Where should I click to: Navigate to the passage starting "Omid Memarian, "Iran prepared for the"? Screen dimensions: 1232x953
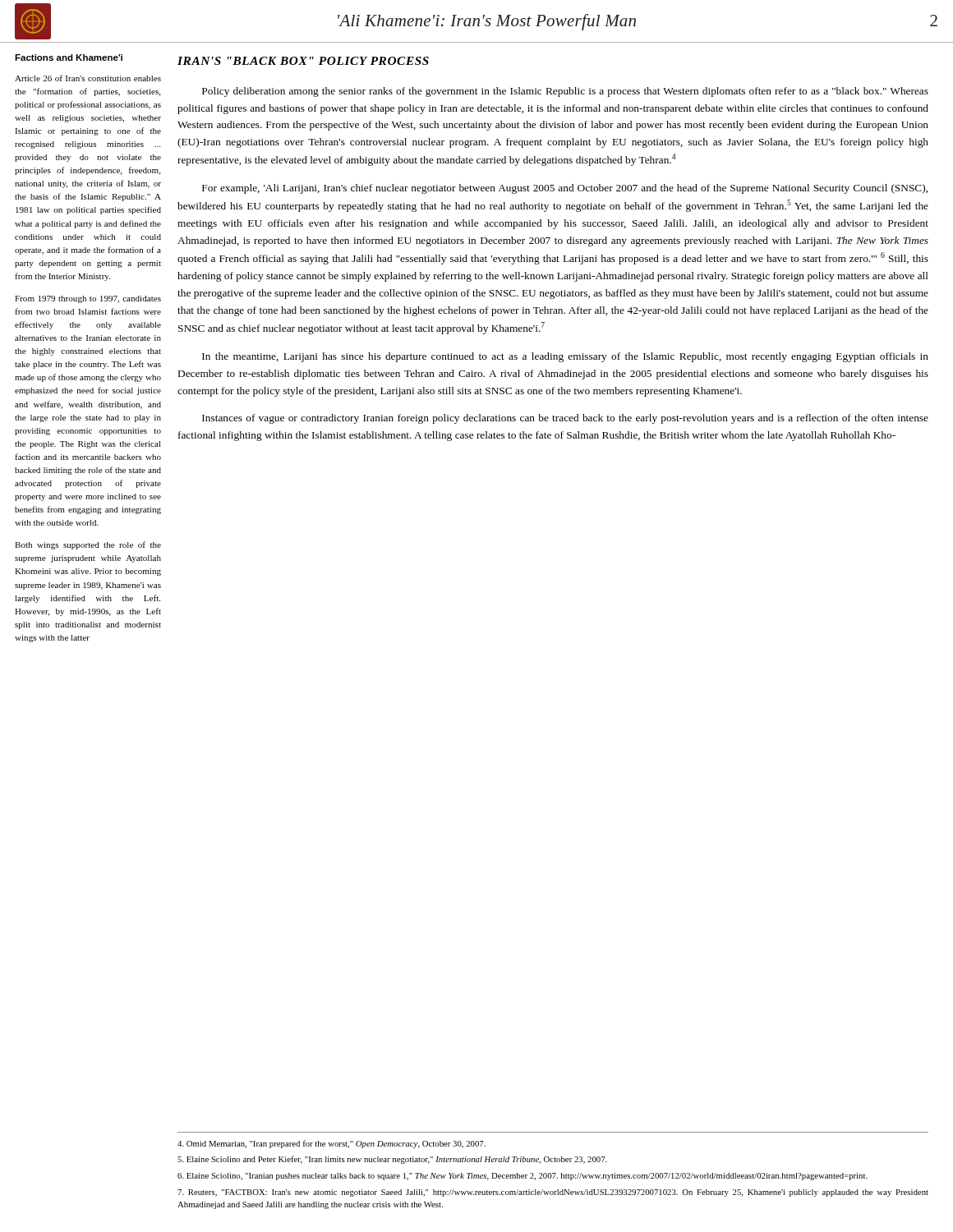pyautogui.click(x=332, y=1143)
